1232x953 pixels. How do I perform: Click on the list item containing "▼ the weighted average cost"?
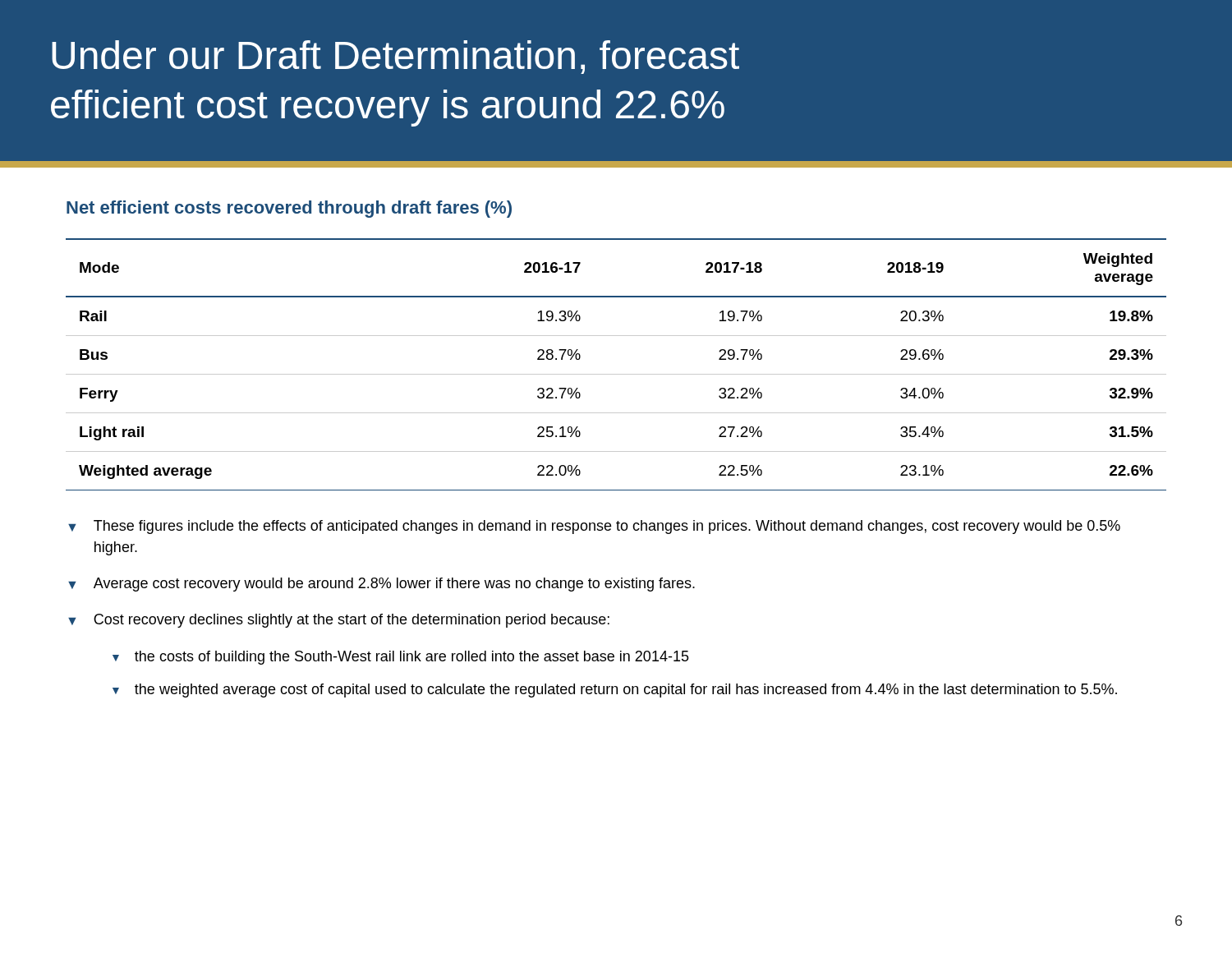tap(638, 689)
